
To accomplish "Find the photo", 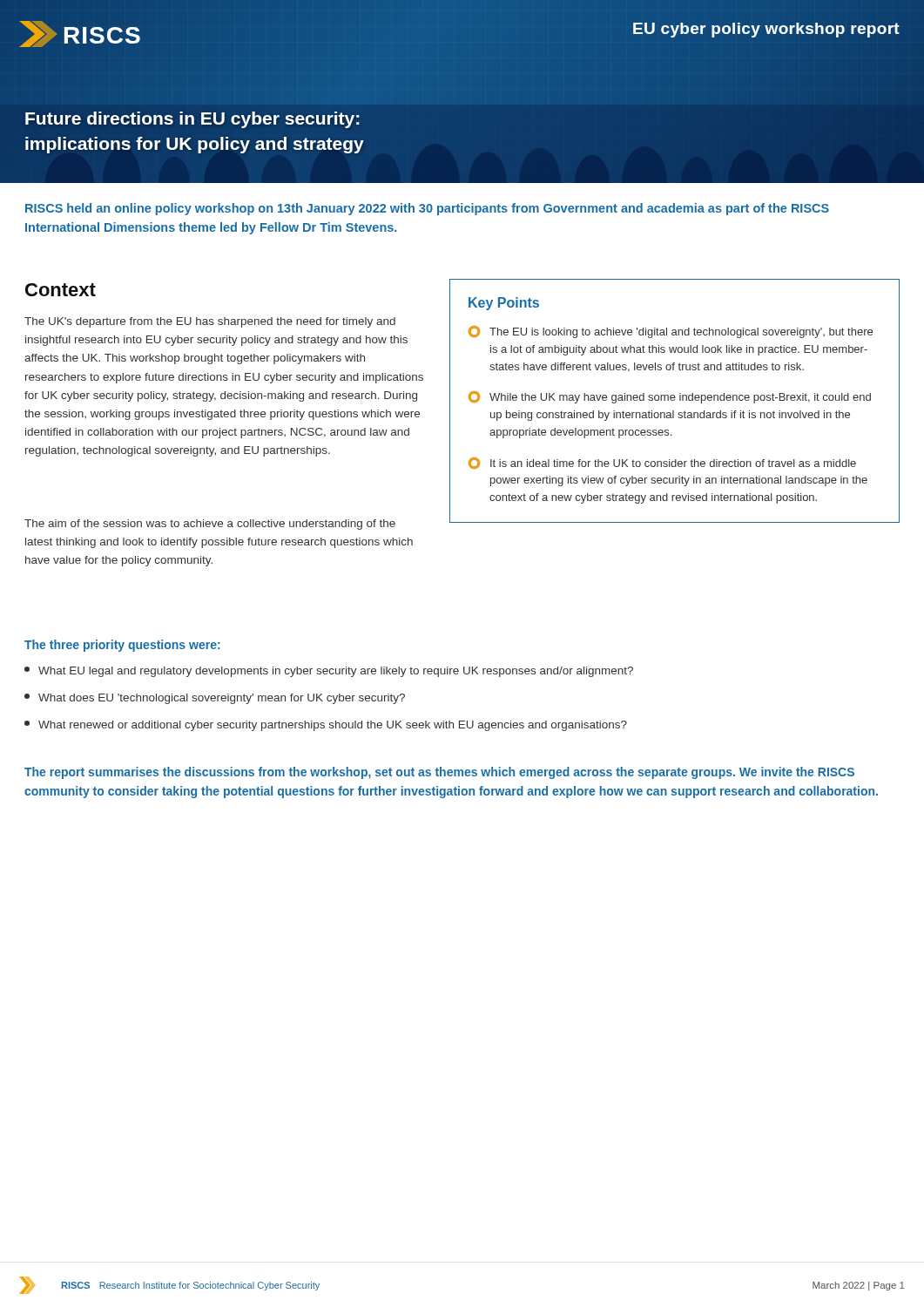I will click(x=462, y=91).
